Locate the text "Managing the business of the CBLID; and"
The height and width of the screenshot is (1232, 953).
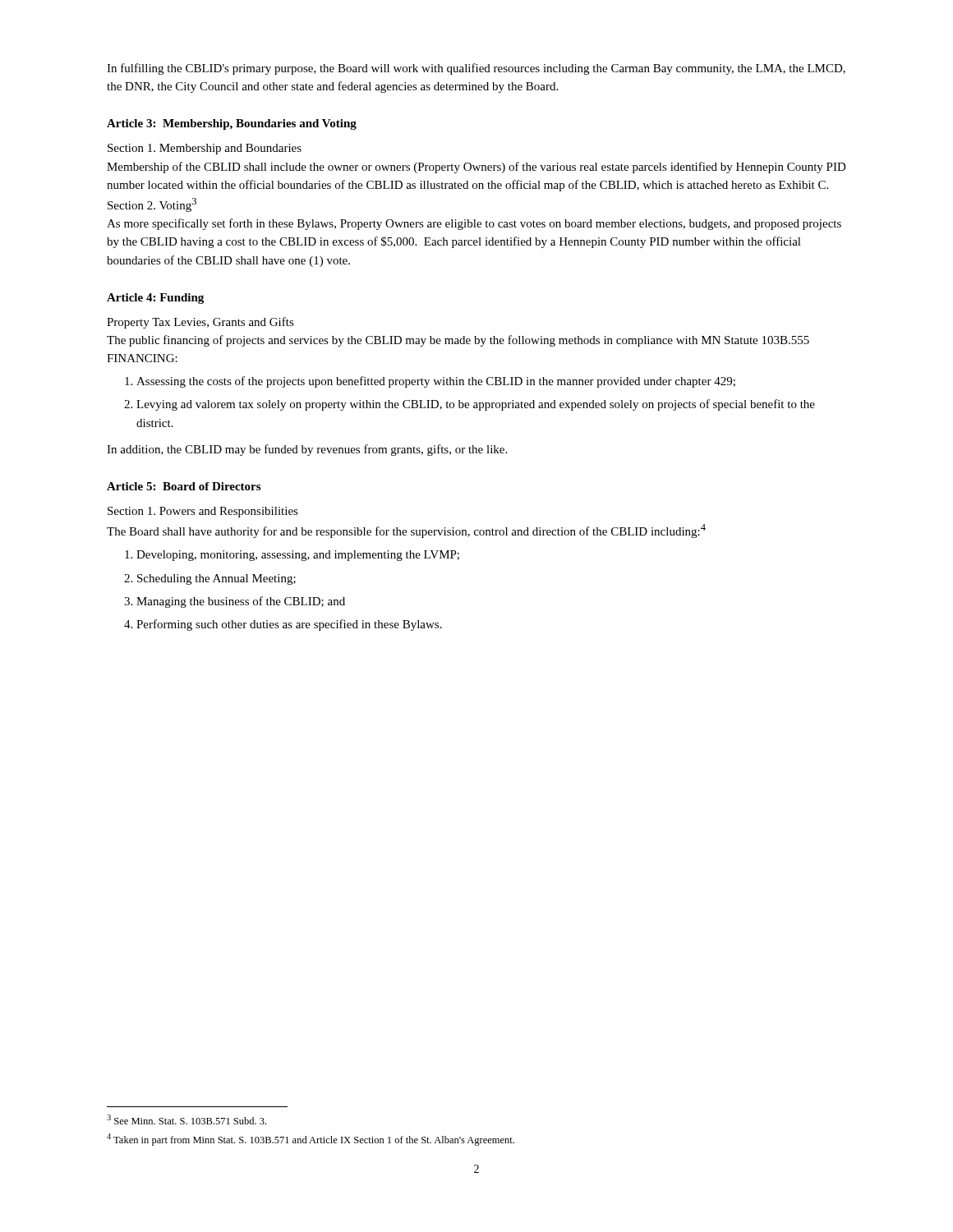241,601
